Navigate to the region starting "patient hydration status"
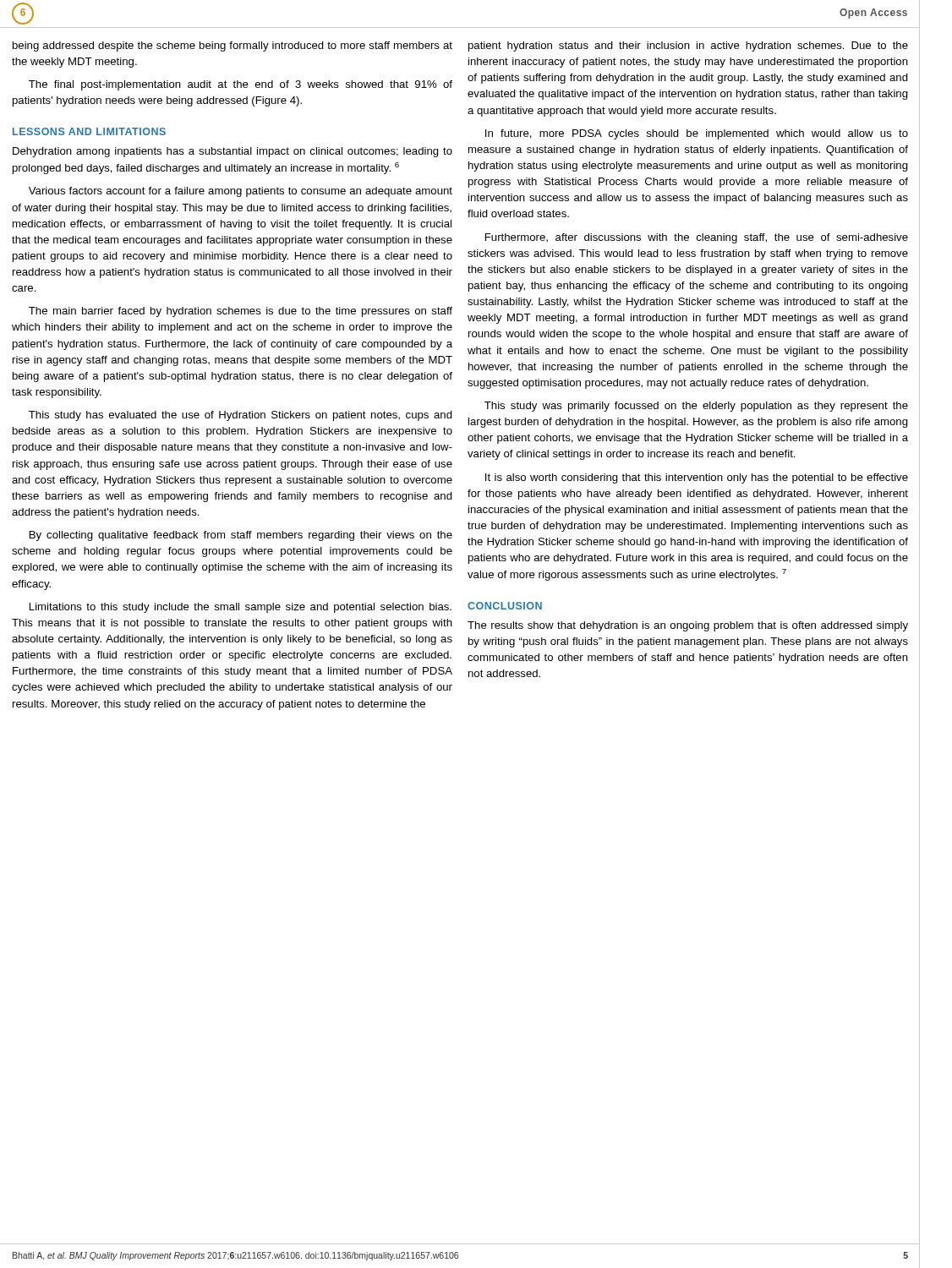 [688, 78]
